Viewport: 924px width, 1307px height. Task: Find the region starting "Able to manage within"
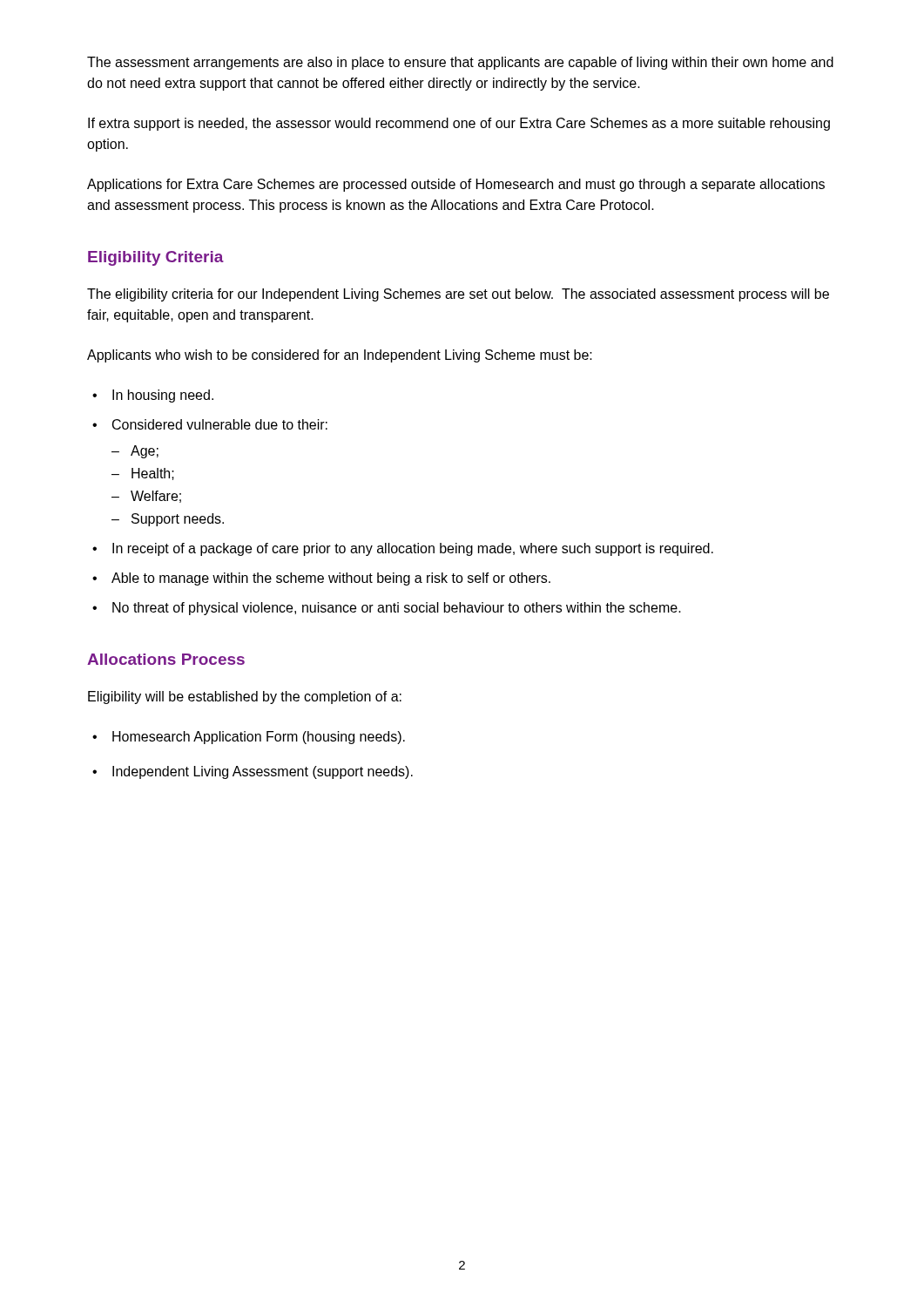coord(331,578)
